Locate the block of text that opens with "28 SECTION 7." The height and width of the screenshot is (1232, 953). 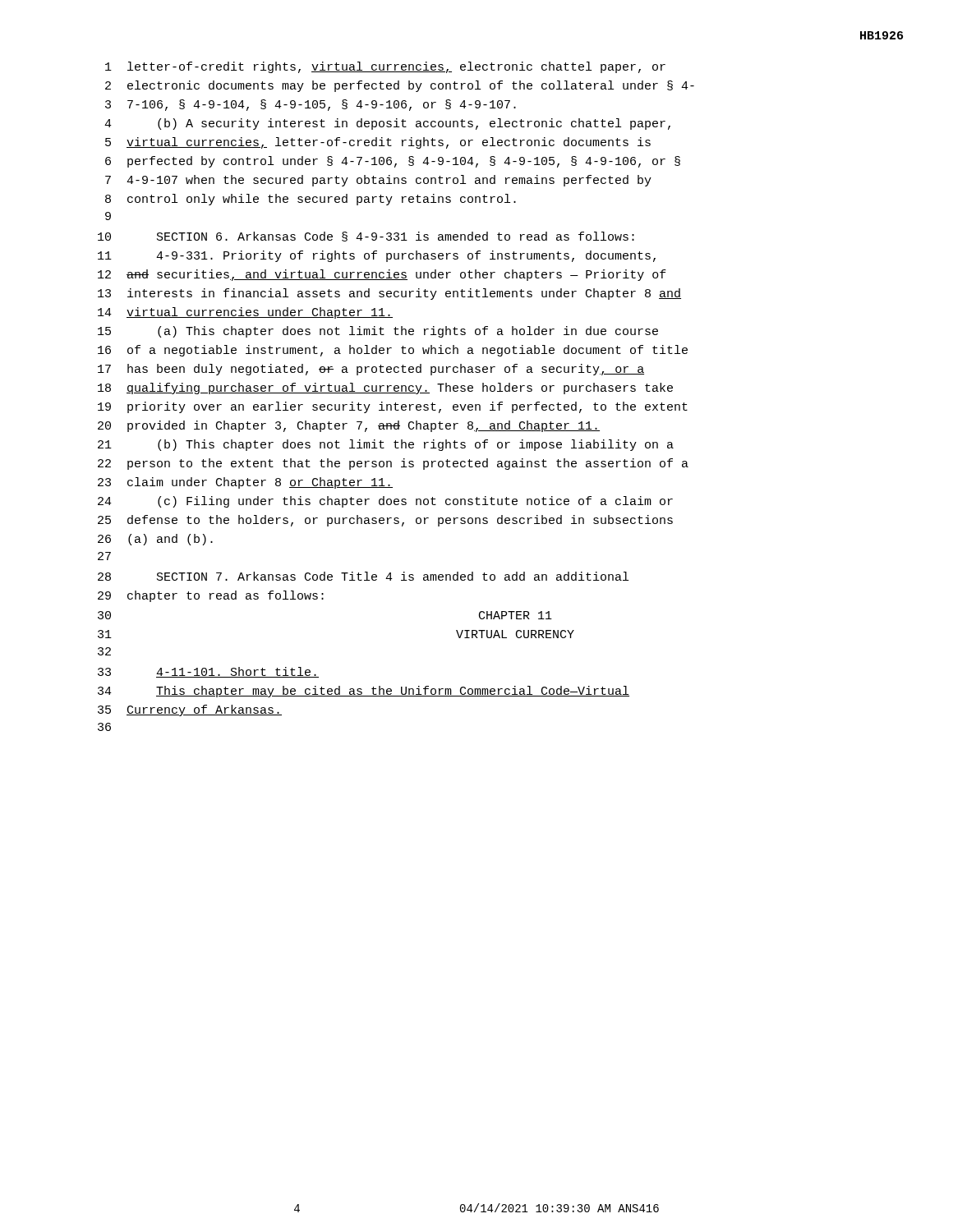coord(493,578)
